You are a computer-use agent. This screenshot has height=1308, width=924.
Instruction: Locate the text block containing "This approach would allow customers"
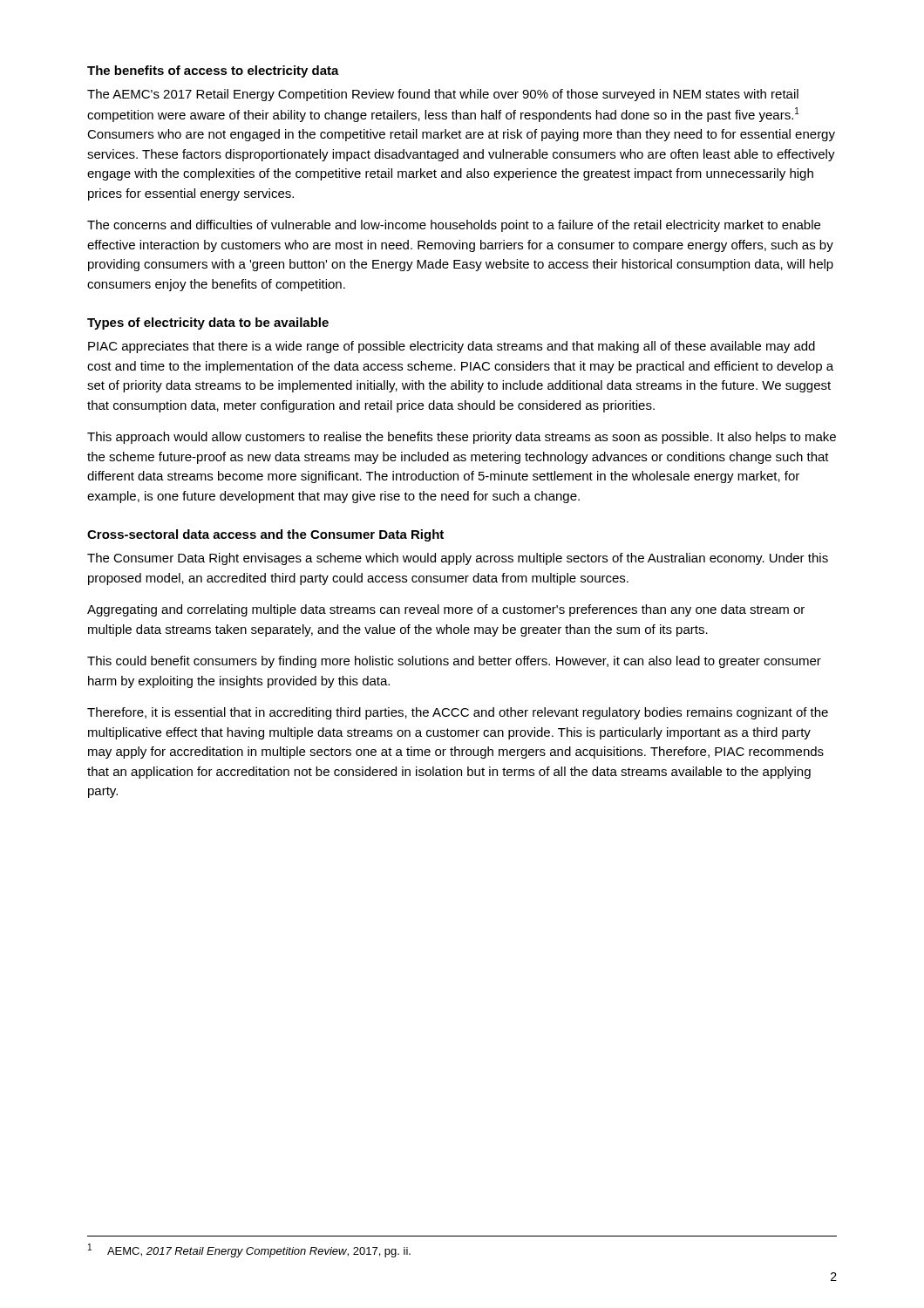tap(462, 466)
